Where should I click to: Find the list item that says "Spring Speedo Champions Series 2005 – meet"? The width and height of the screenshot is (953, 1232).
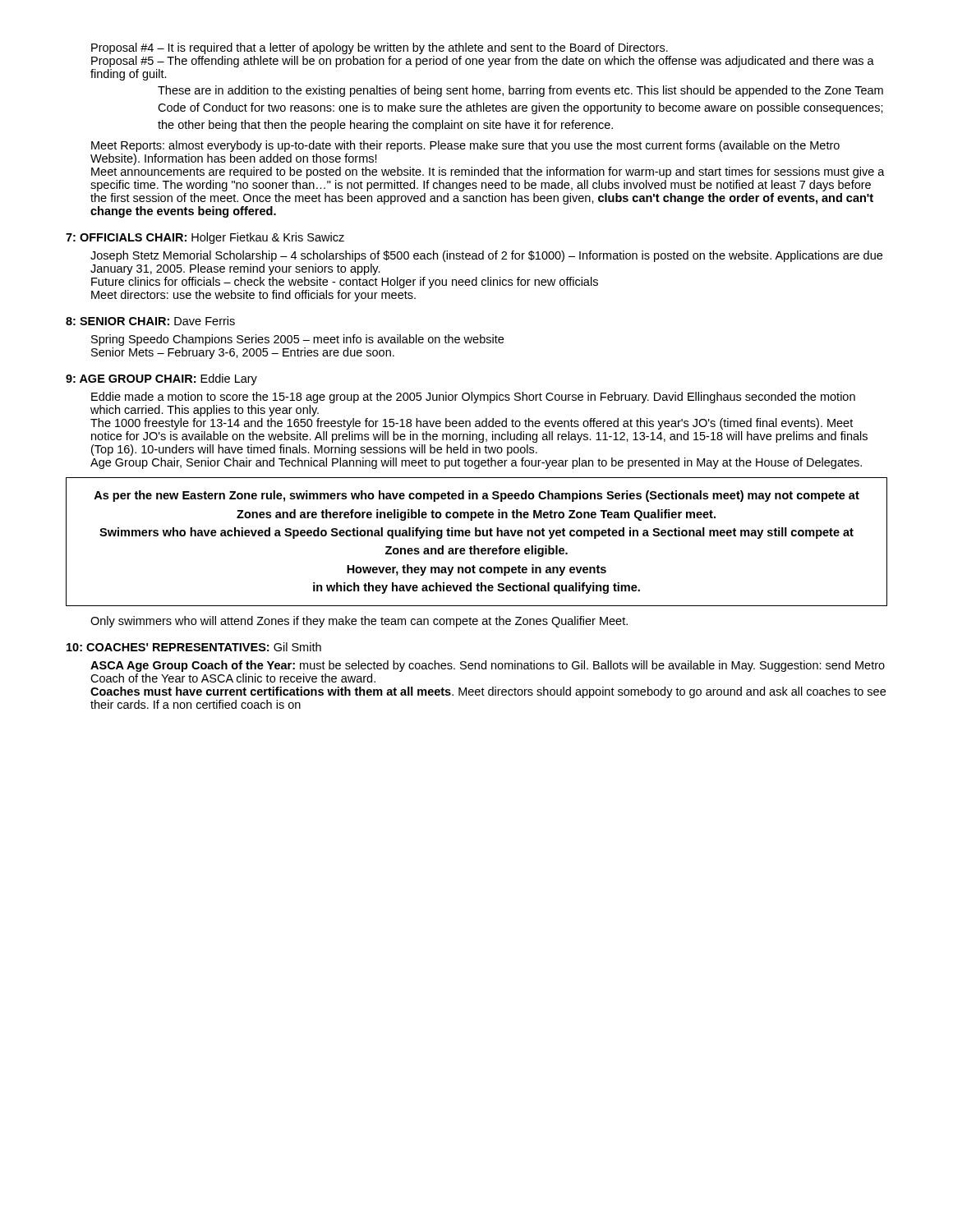tap(489, 339)
